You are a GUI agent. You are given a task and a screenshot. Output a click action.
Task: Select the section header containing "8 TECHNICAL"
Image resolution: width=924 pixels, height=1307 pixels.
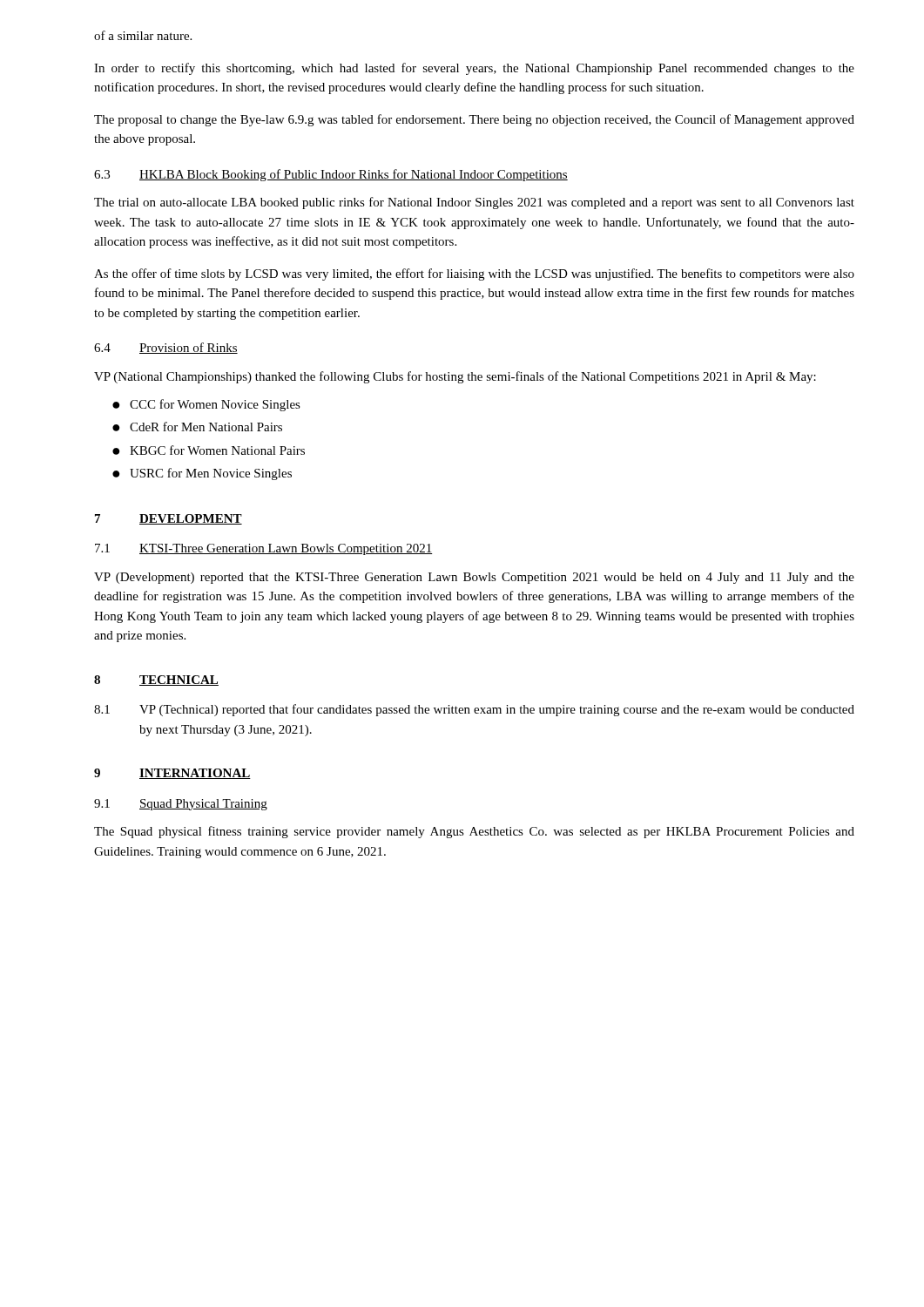click(156, 681)
